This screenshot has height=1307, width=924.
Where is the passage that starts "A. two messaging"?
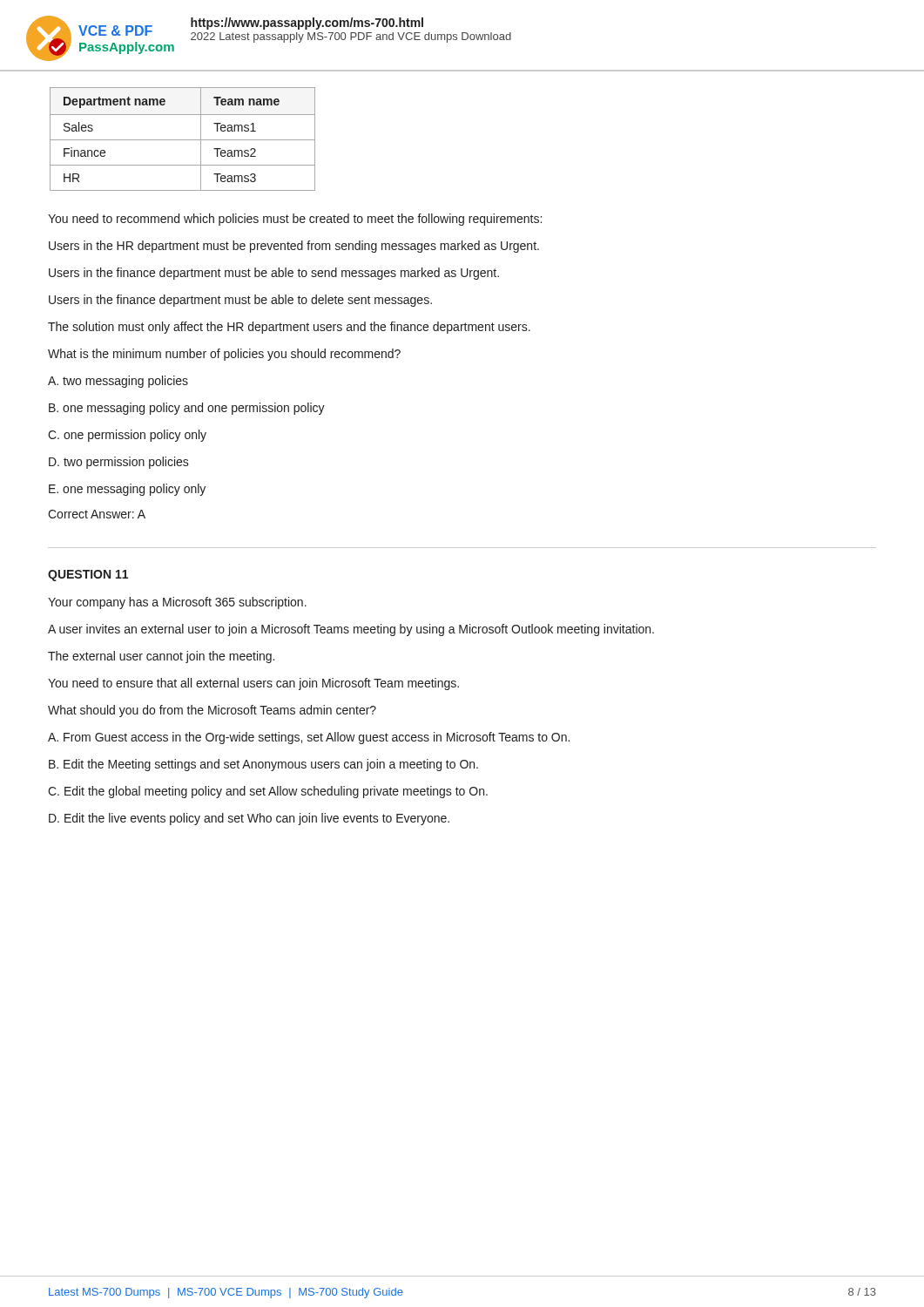[x=118, y=381]
